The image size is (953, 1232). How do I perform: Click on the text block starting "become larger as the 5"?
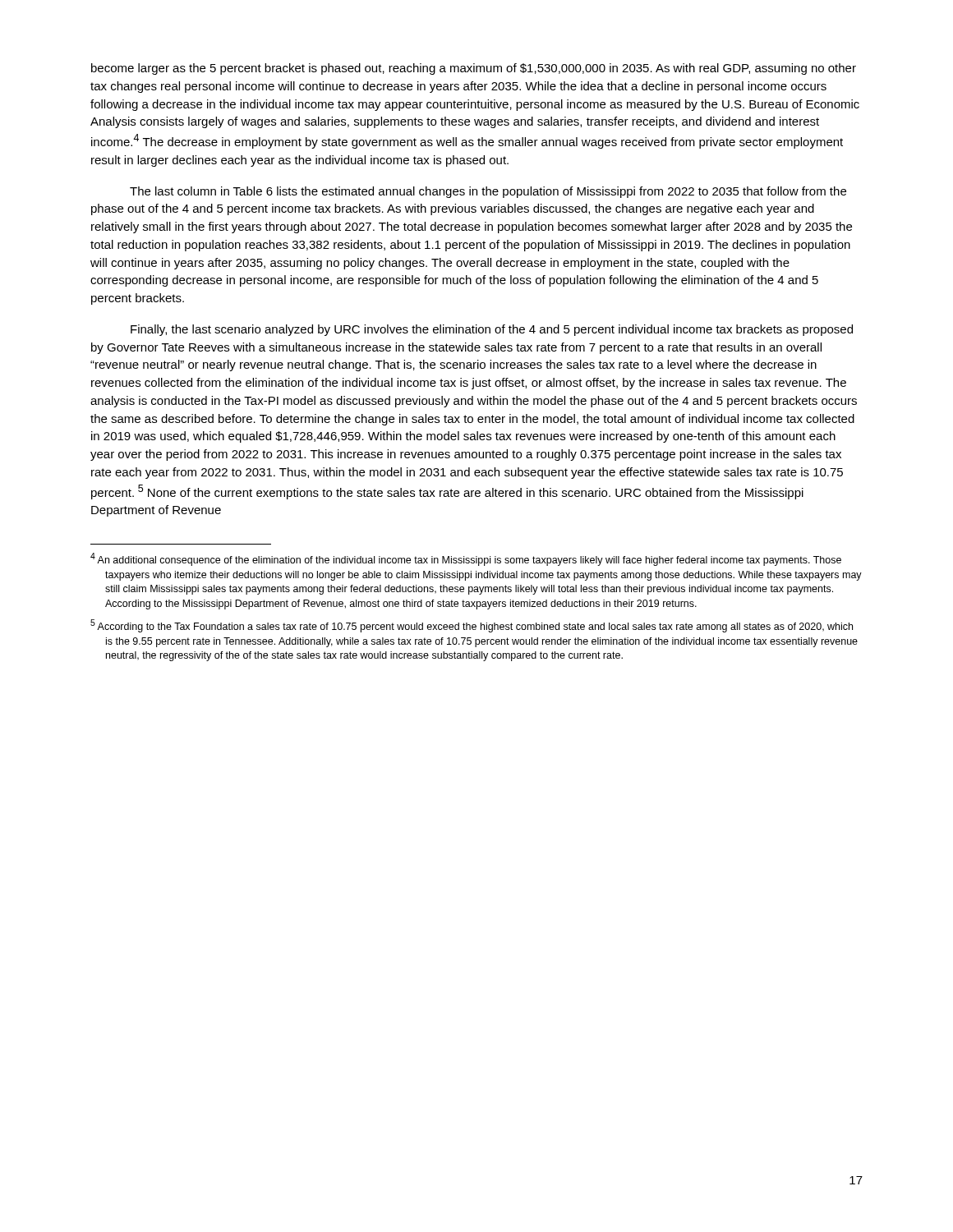tap(476, 114)
